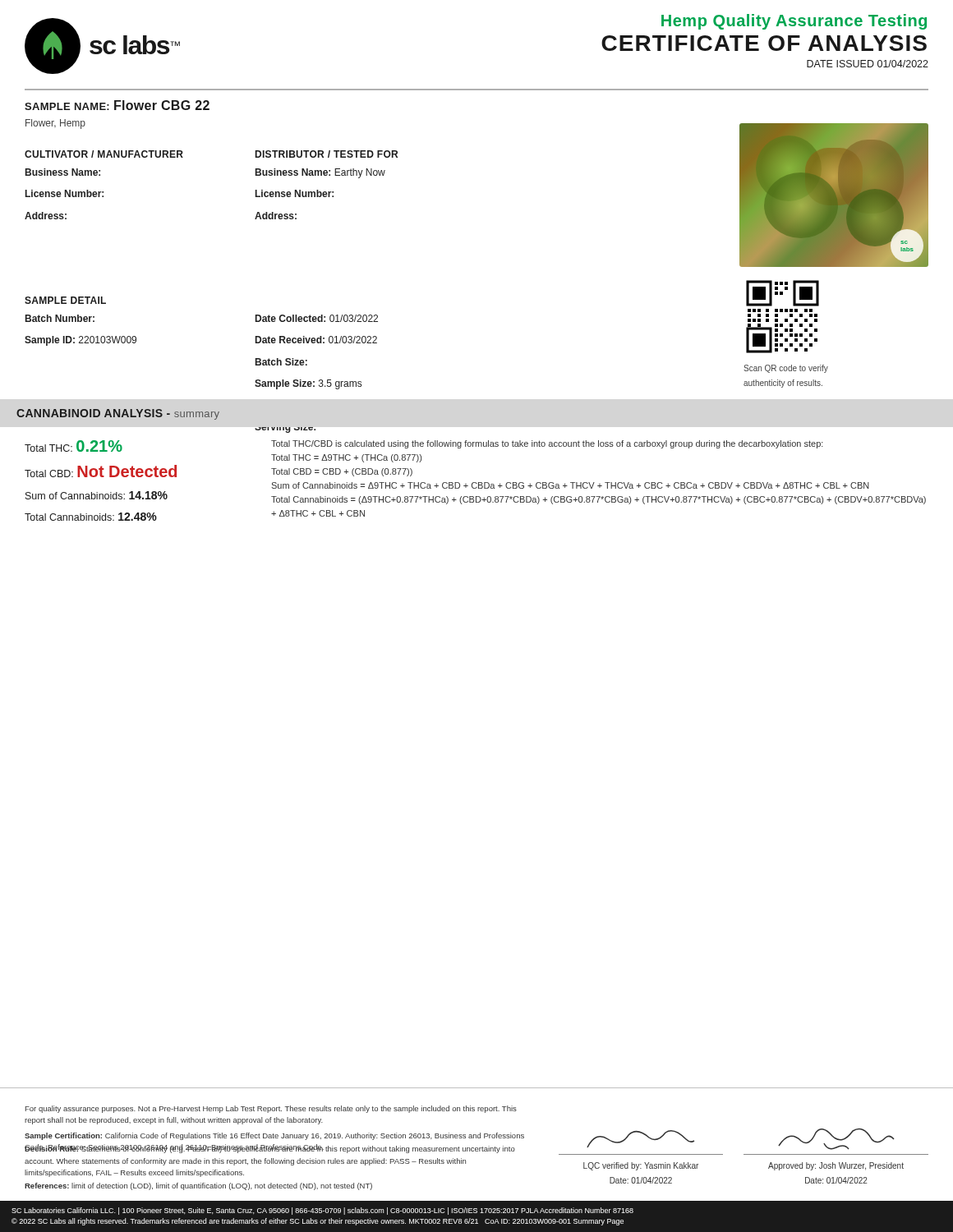Click on the text block starting "References: limit of detection (LOD), limit"
Image resolution: width=953 pixels, height=1232 pixels.
pos(199,1186)
